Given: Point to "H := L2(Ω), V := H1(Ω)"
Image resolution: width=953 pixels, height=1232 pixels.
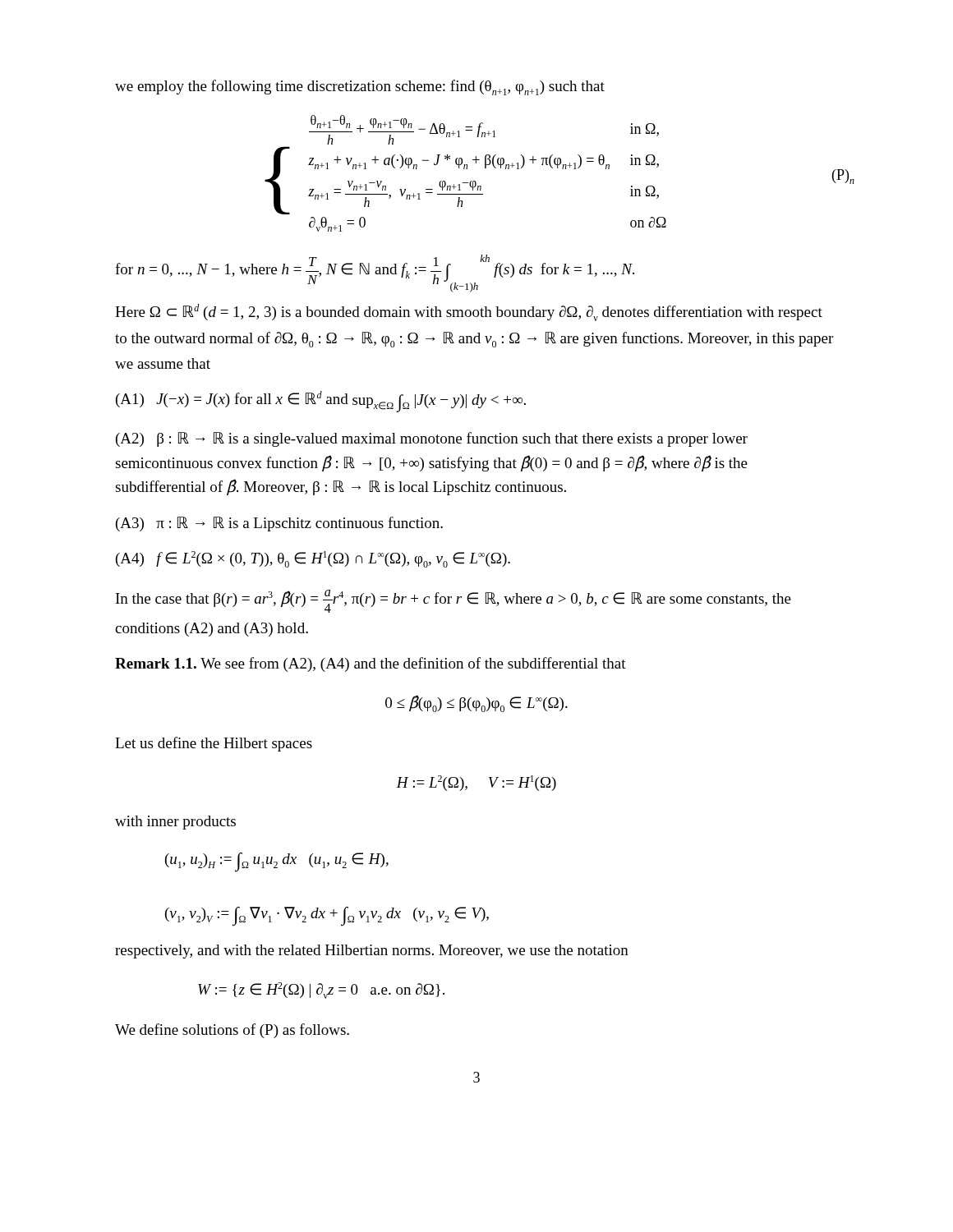Looking at the screenshot, I should point(476,782).
